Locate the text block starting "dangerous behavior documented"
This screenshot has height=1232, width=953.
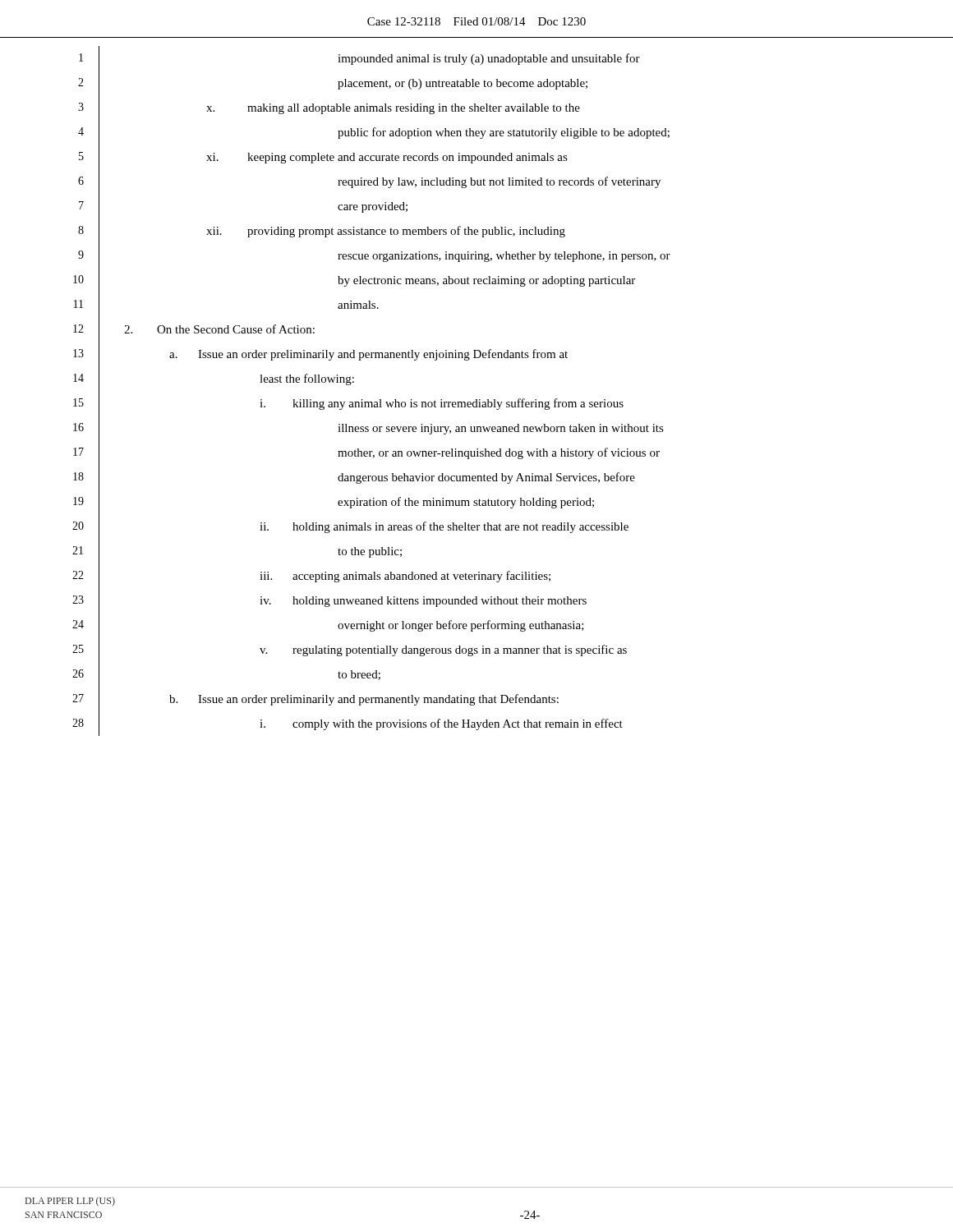pos(486,477)
